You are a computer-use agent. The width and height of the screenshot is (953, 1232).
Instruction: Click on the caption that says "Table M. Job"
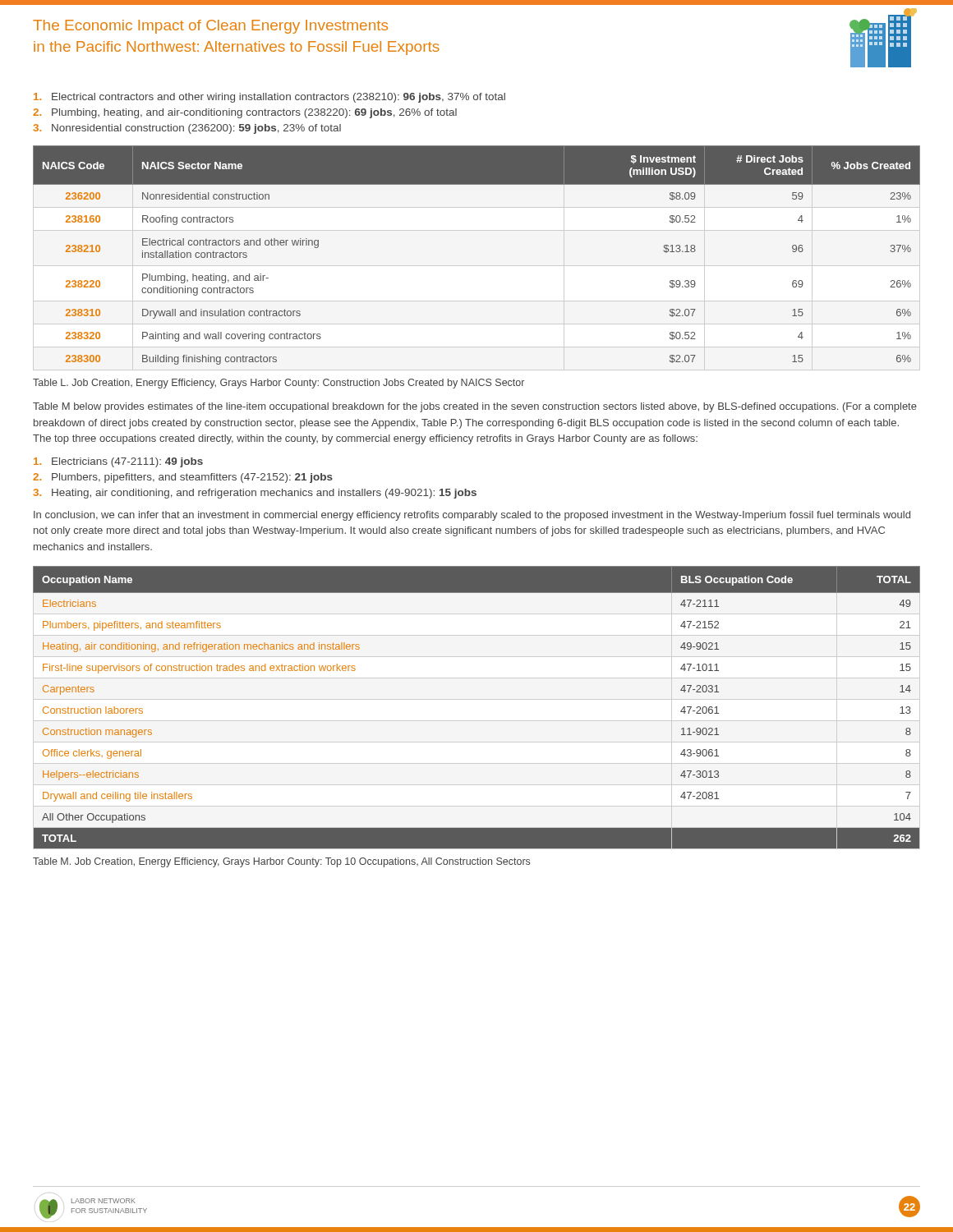pos(282,862)
